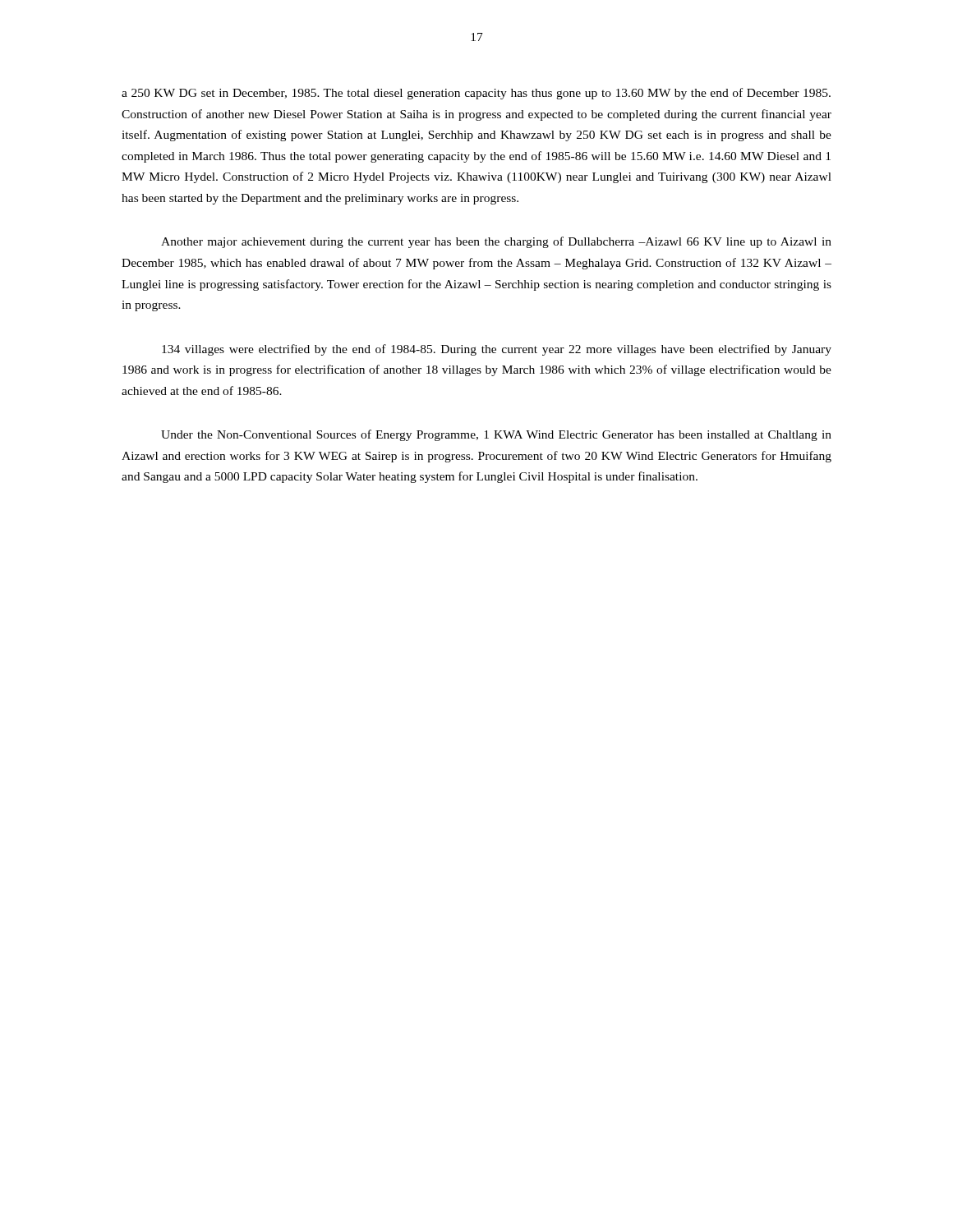Viewport: 953px width, 1232px height.
Task: Locate the block starting "Under the Non-Conventional Sources"
Action: pos(476,455)
